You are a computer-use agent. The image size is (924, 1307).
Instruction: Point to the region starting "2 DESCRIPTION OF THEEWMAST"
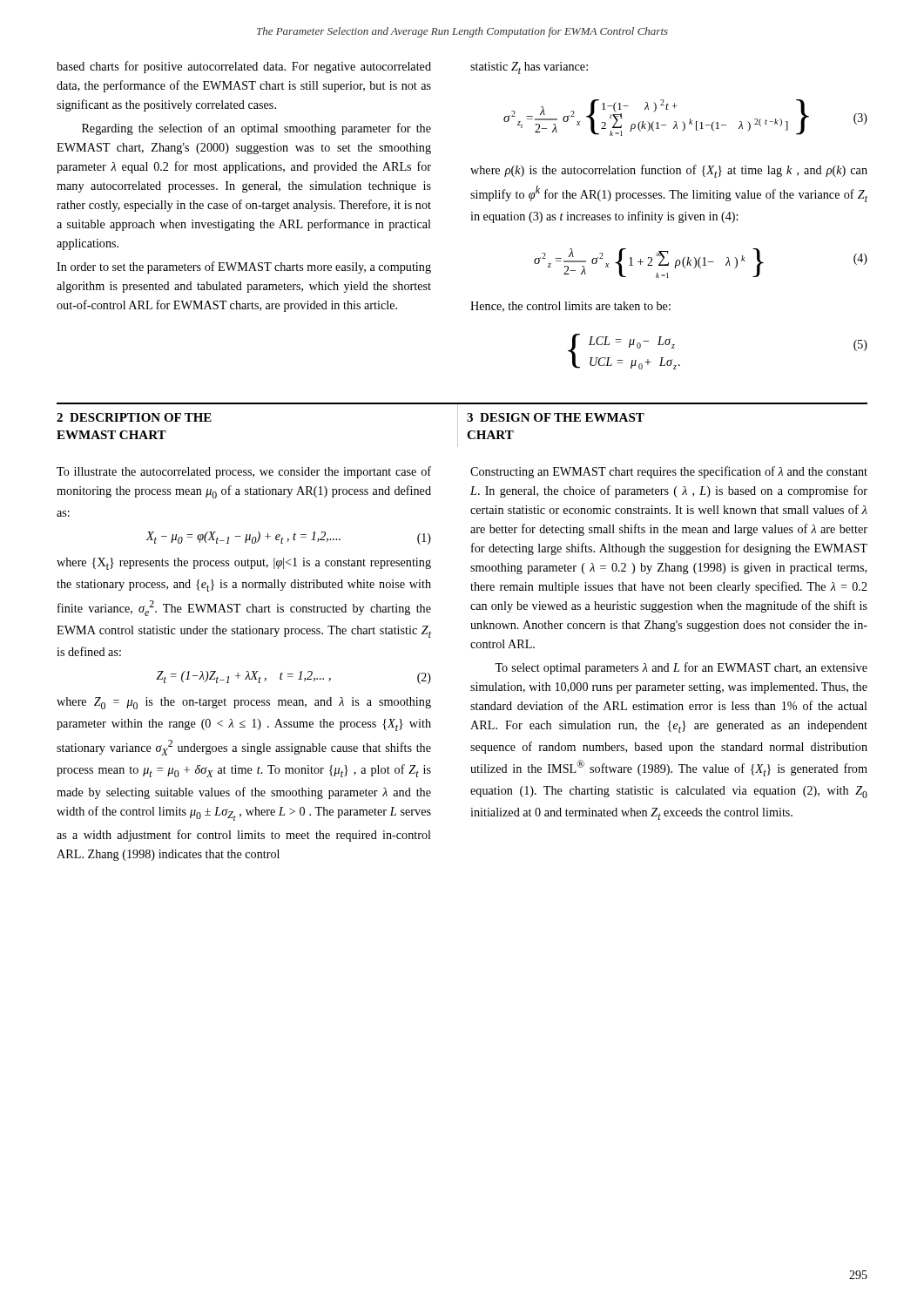click(x=134, y=426)
